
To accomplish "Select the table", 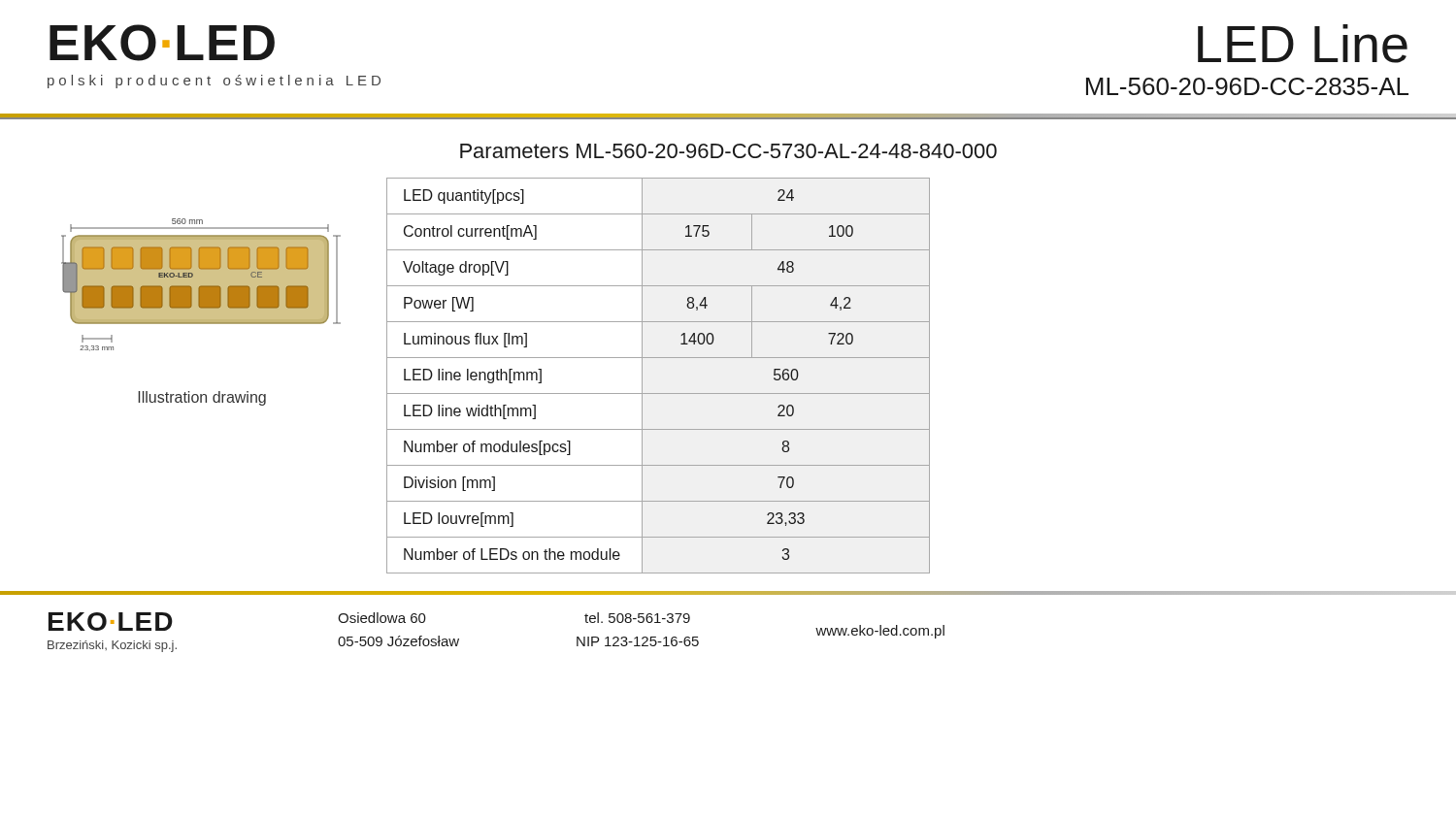I will pyautogui.click(x=898, y=376).
